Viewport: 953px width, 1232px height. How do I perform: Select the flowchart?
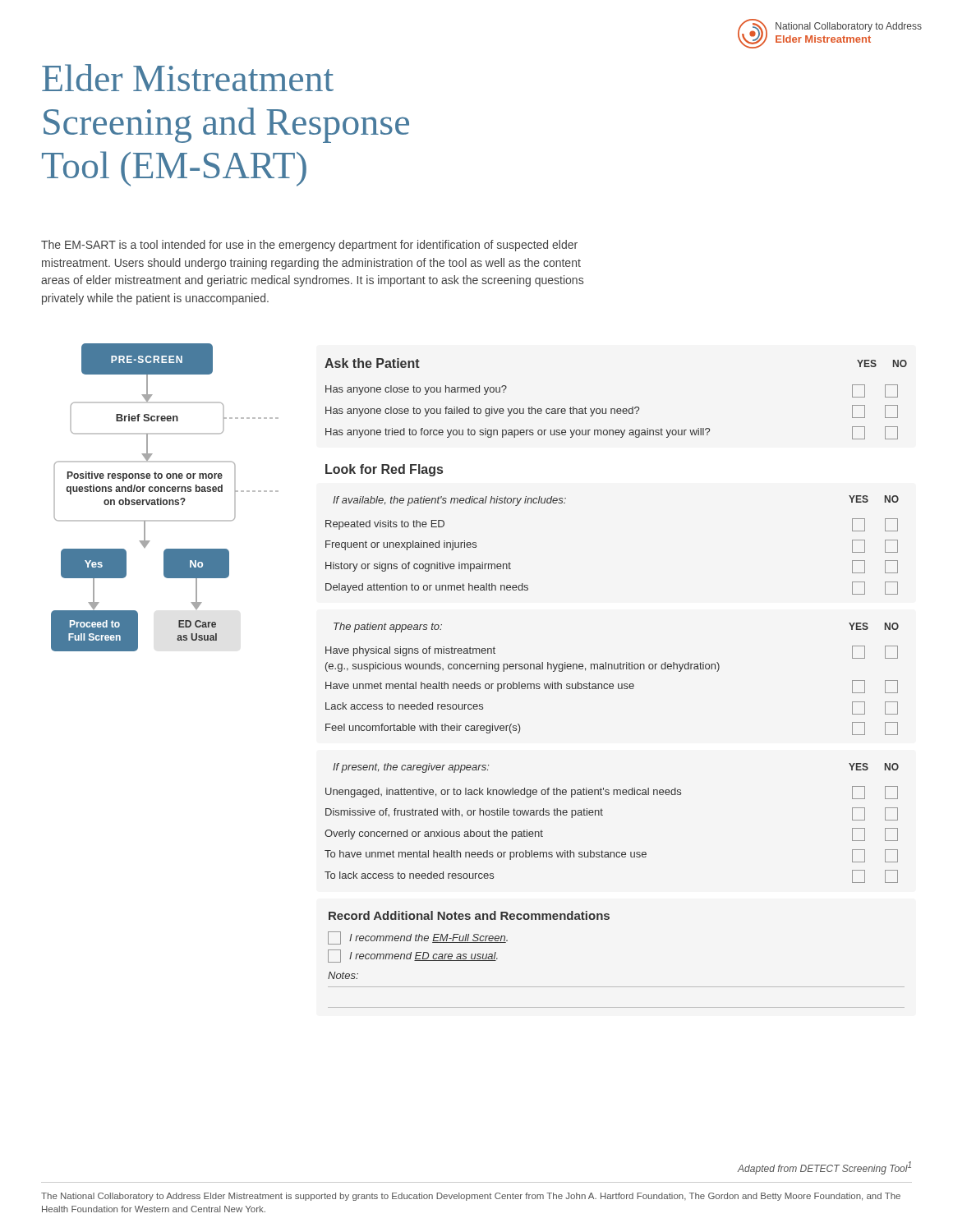163,588
